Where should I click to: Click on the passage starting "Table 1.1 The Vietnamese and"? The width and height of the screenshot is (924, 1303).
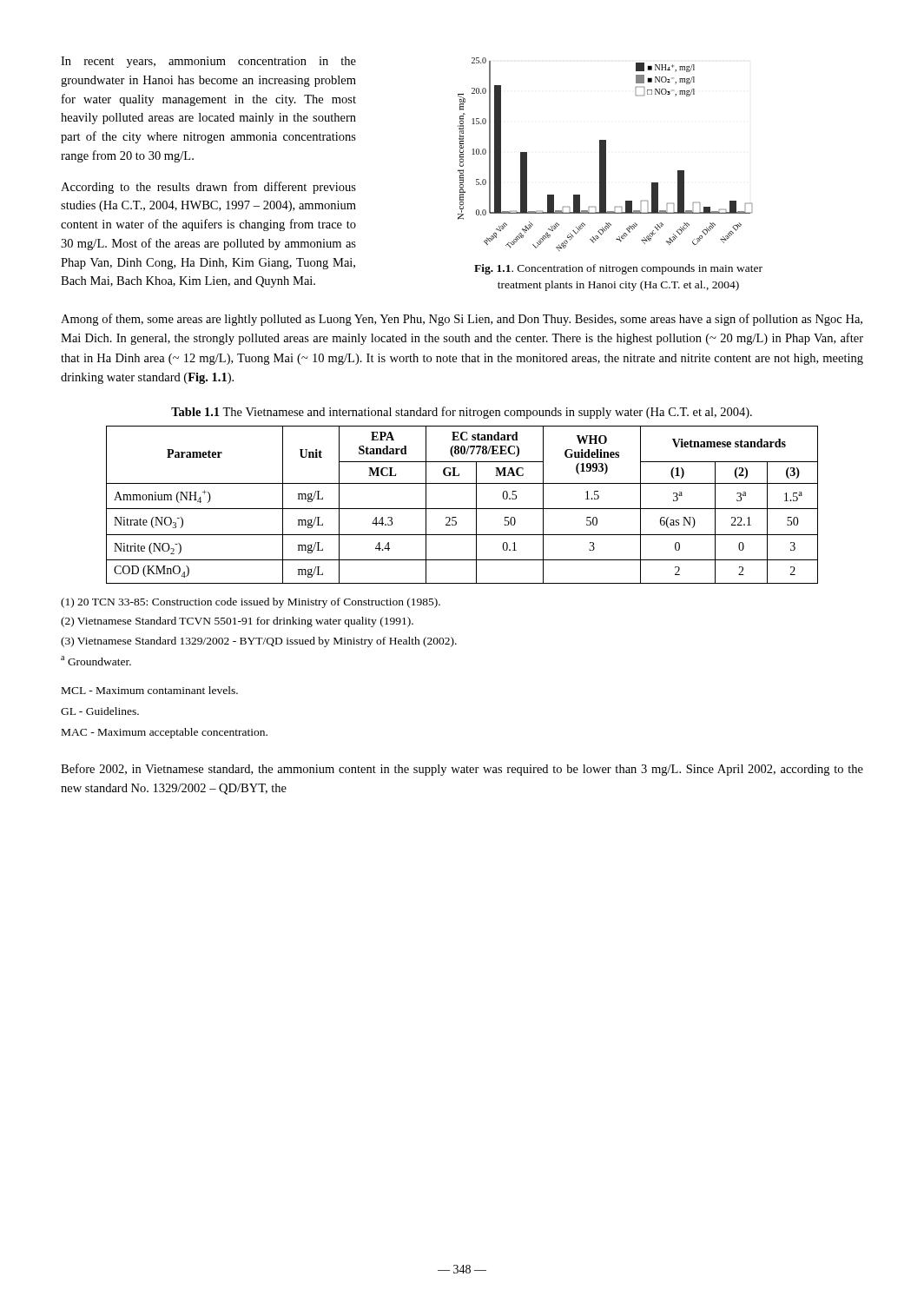tap(462, 411)
